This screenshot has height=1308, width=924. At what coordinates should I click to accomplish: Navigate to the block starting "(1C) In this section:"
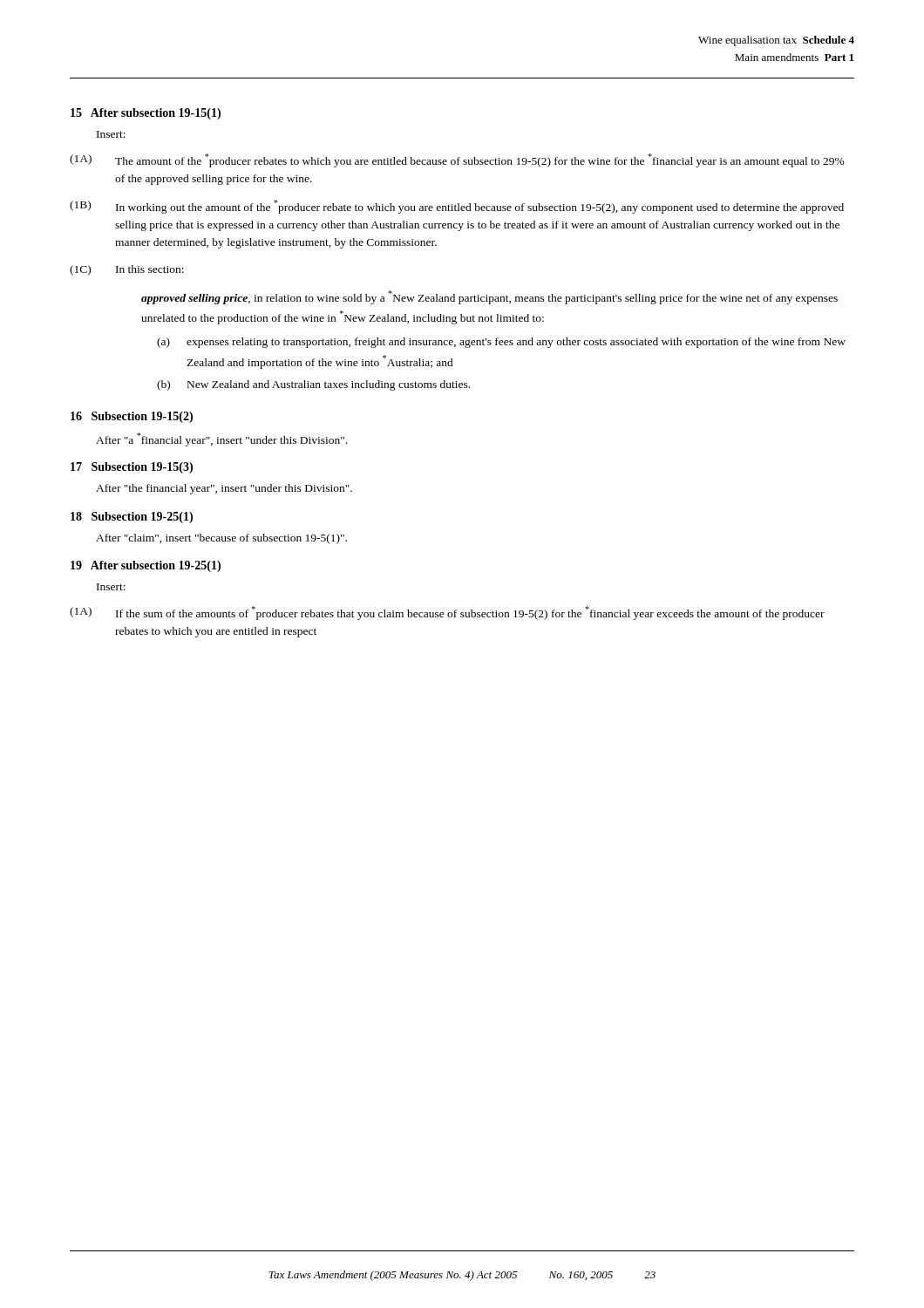pyautogui.click(x=127, y=270)
